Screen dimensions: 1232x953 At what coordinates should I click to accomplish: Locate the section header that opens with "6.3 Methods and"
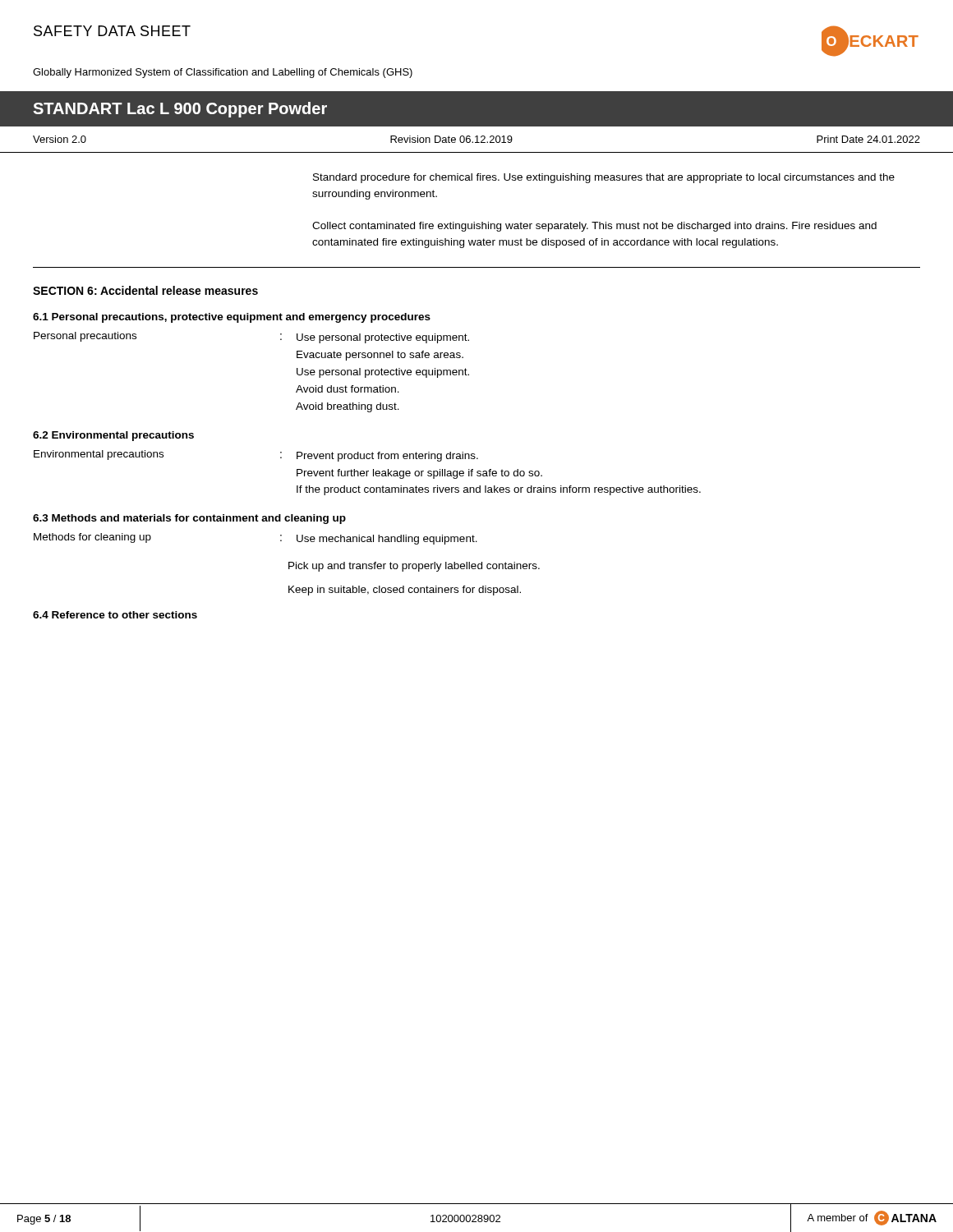click(189, 518)
